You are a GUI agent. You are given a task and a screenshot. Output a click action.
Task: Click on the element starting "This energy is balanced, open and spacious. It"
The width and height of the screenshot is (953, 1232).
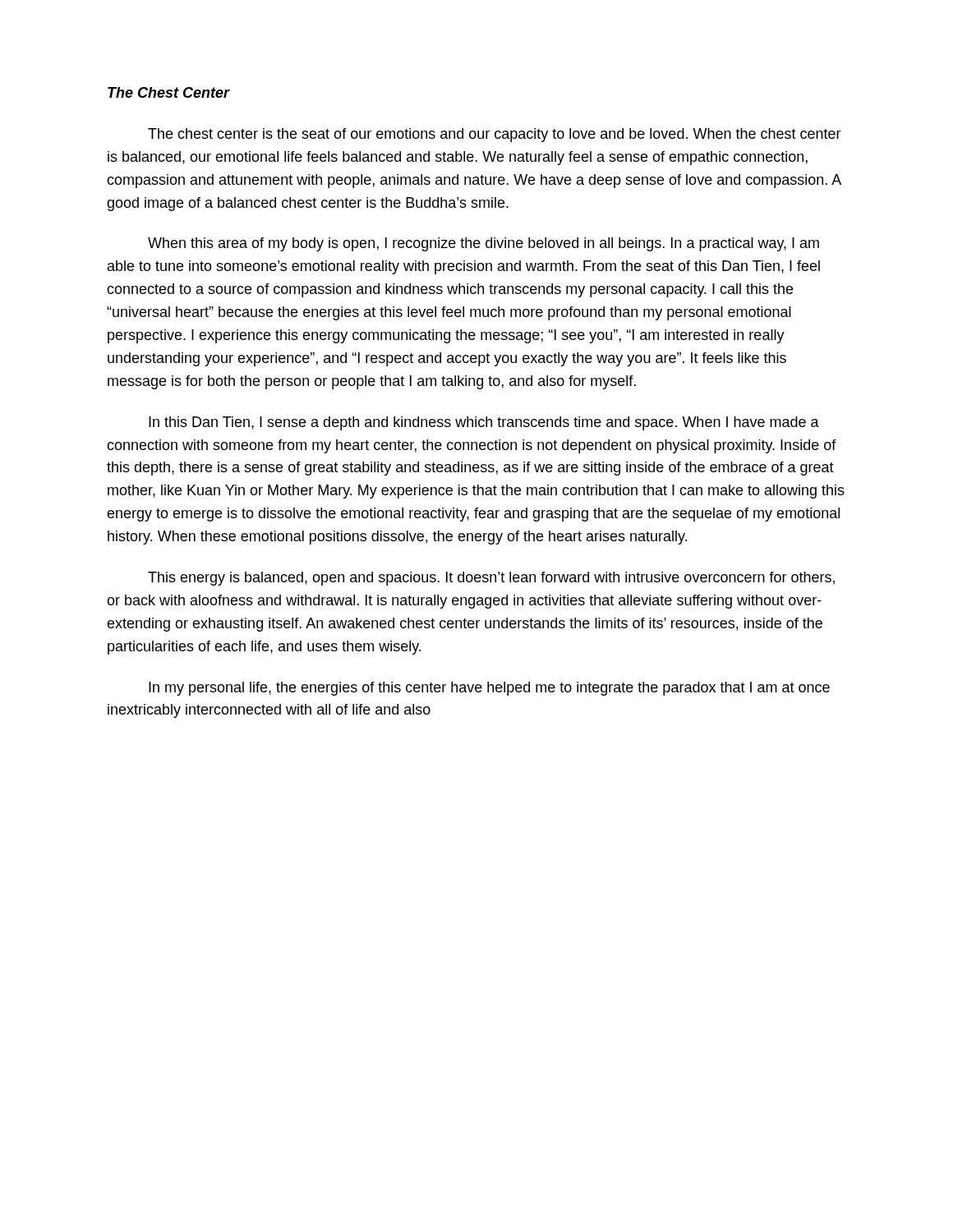coord(471,612)
